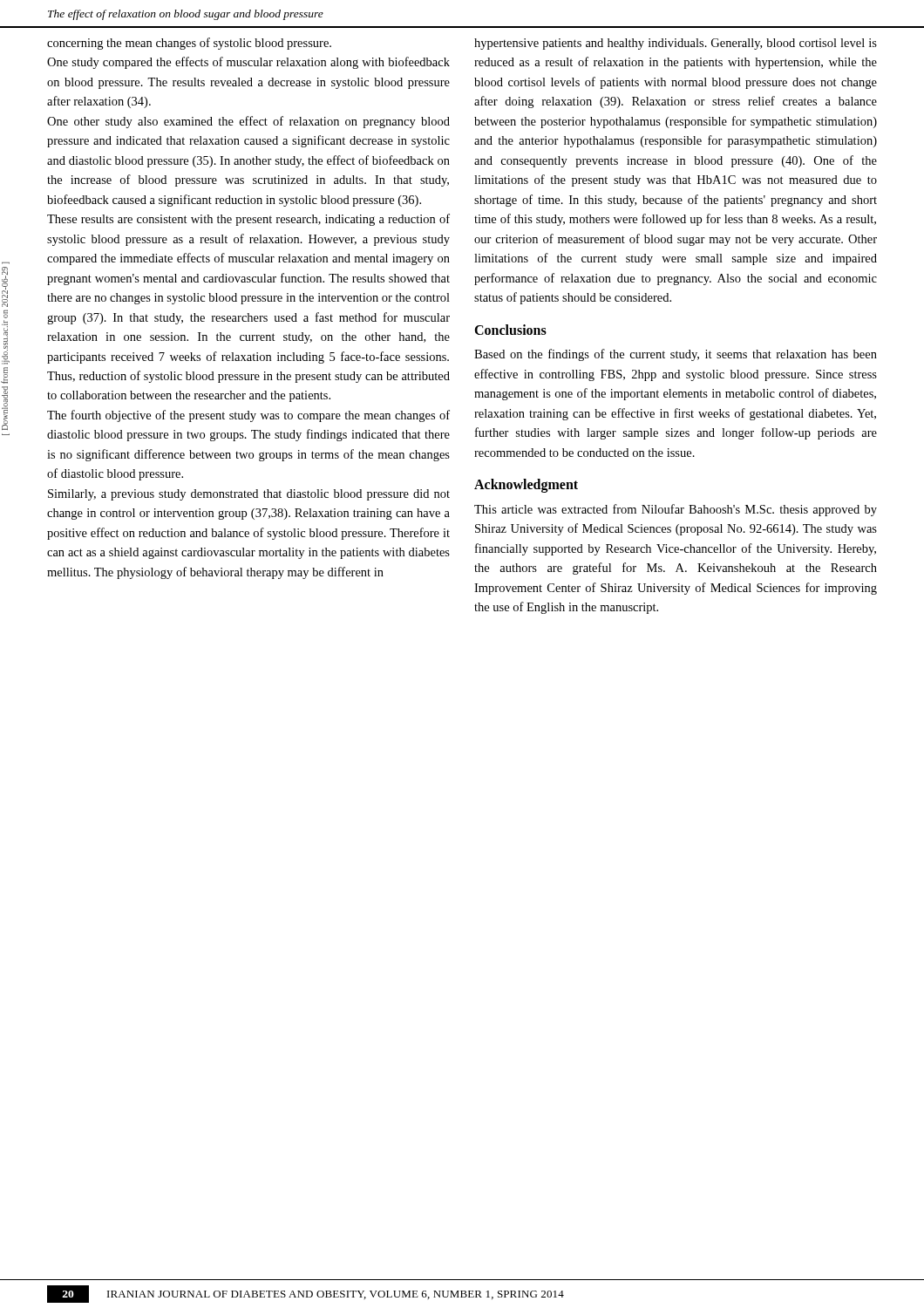Where is the passage that starts "hypertensive patients and healthy"?
The image size is (924, 1308).
point(676,170)
